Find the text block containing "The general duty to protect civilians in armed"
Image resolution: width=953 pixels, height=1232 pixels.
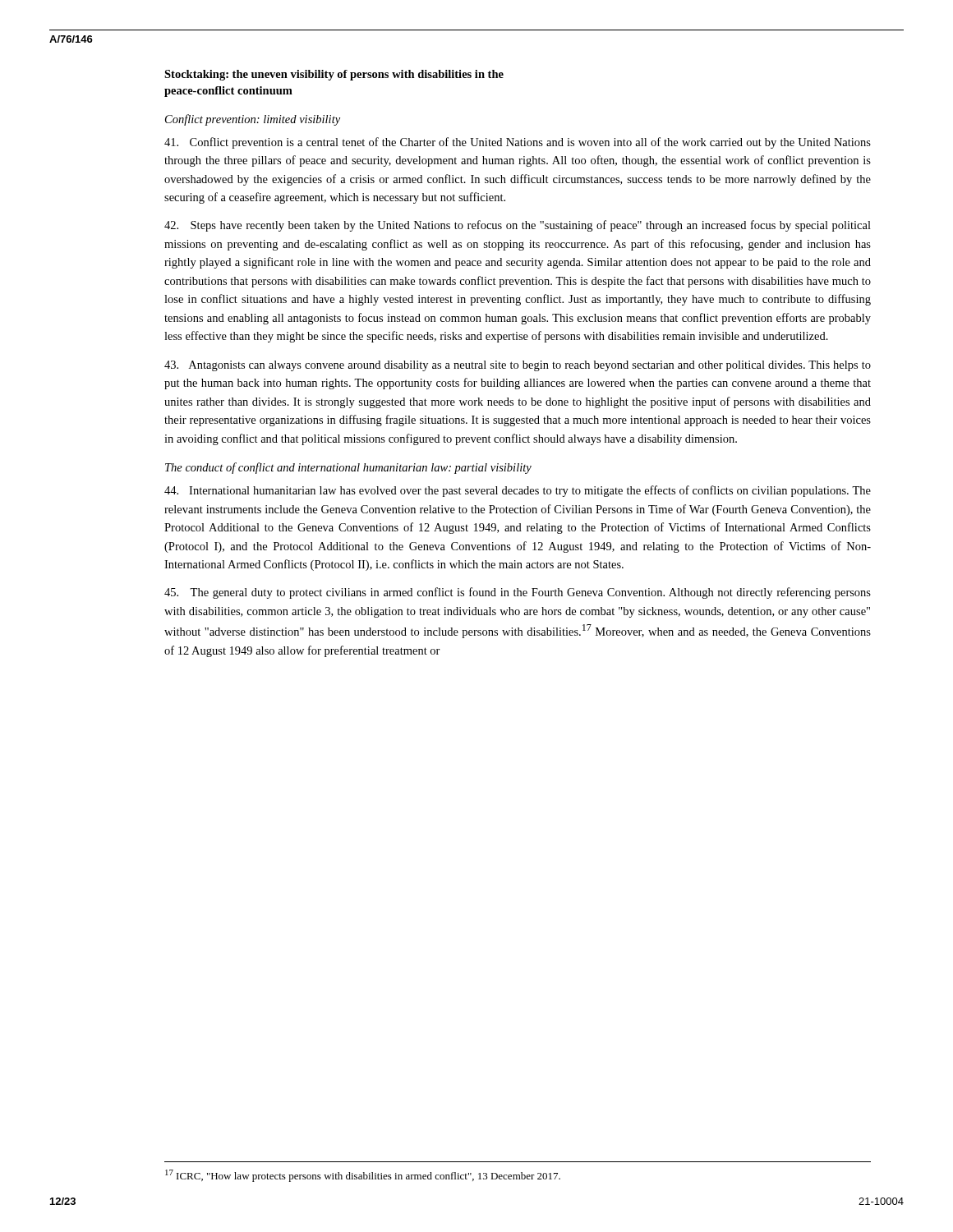click(x=518, y=621)
